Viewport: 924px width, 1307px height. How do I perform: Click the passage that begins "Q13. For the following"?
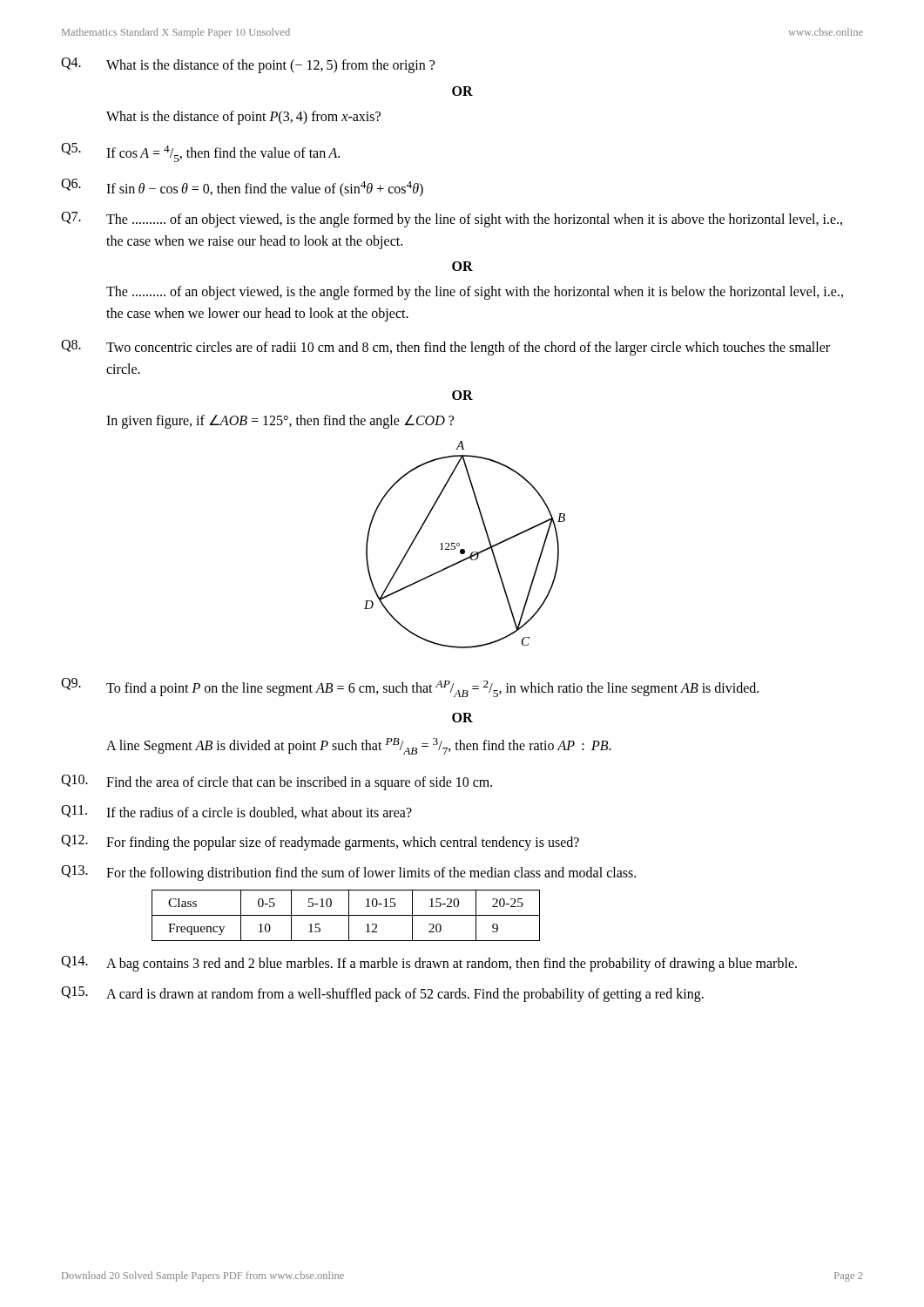coord(462,874)
